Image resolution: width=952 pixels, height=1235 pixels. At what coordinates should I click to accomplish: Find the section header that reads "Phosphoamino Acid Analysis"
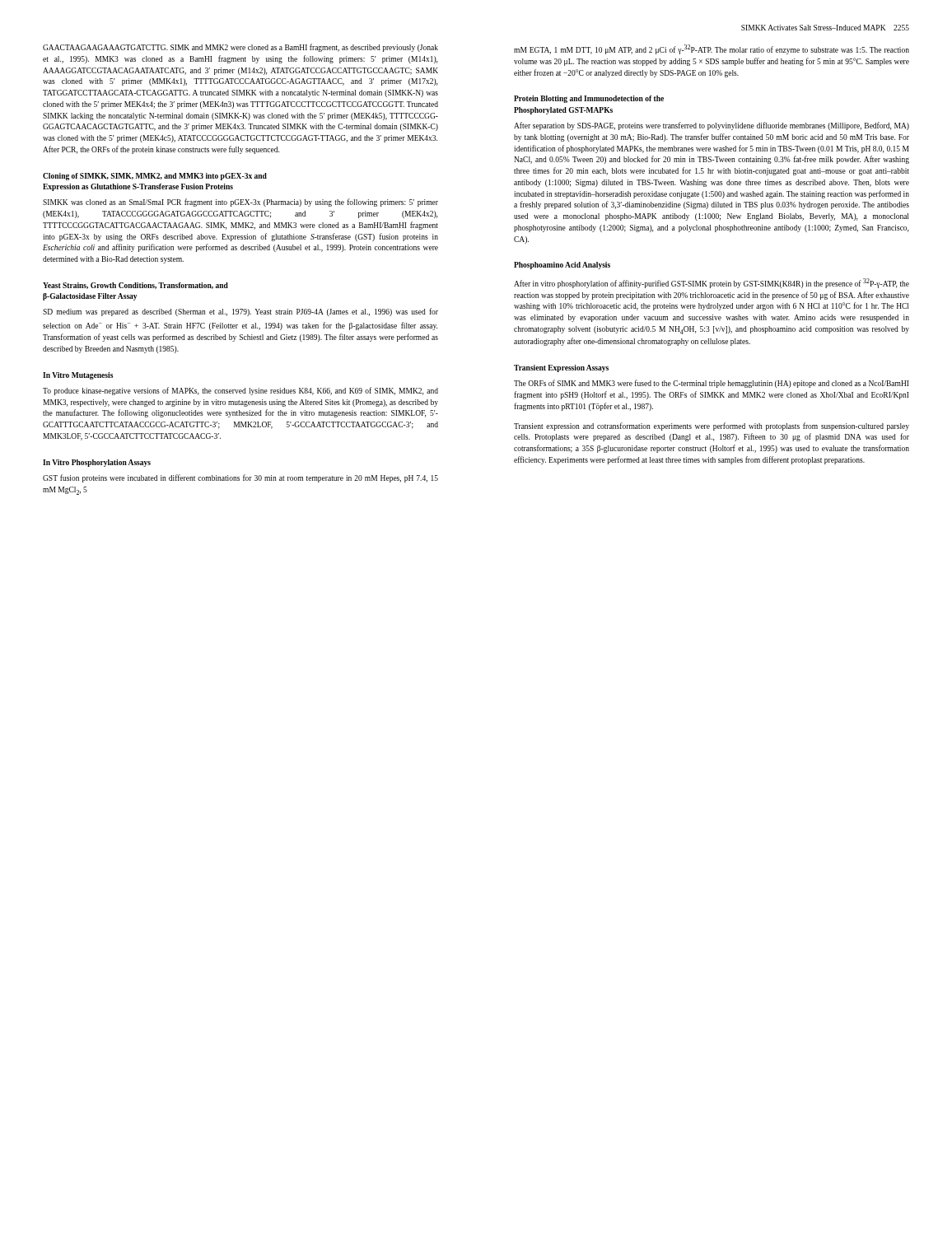coord(562,265)
